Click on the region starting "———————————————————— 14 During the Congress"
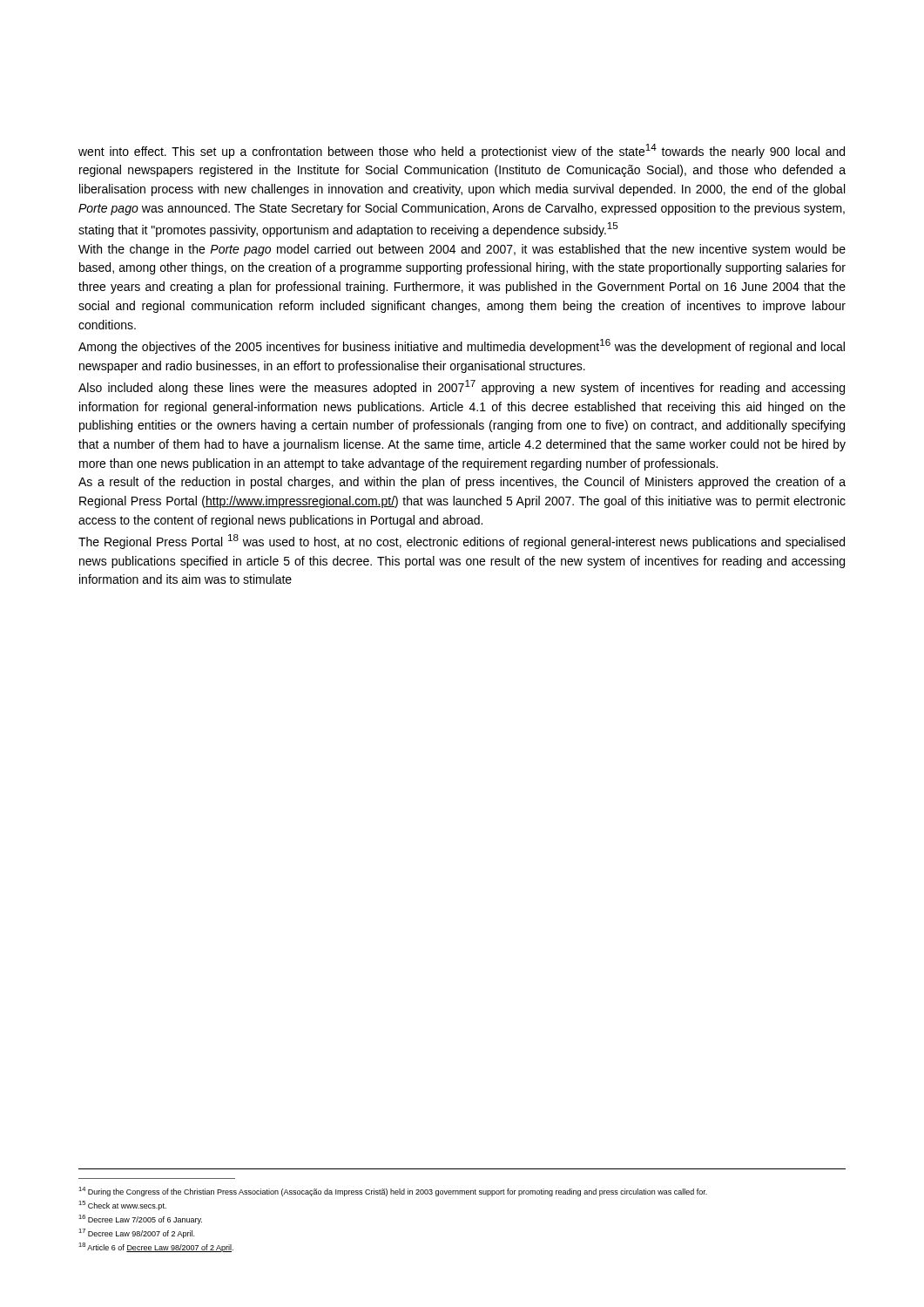This screenshot has width=924, height=1307. (393, 1192)
